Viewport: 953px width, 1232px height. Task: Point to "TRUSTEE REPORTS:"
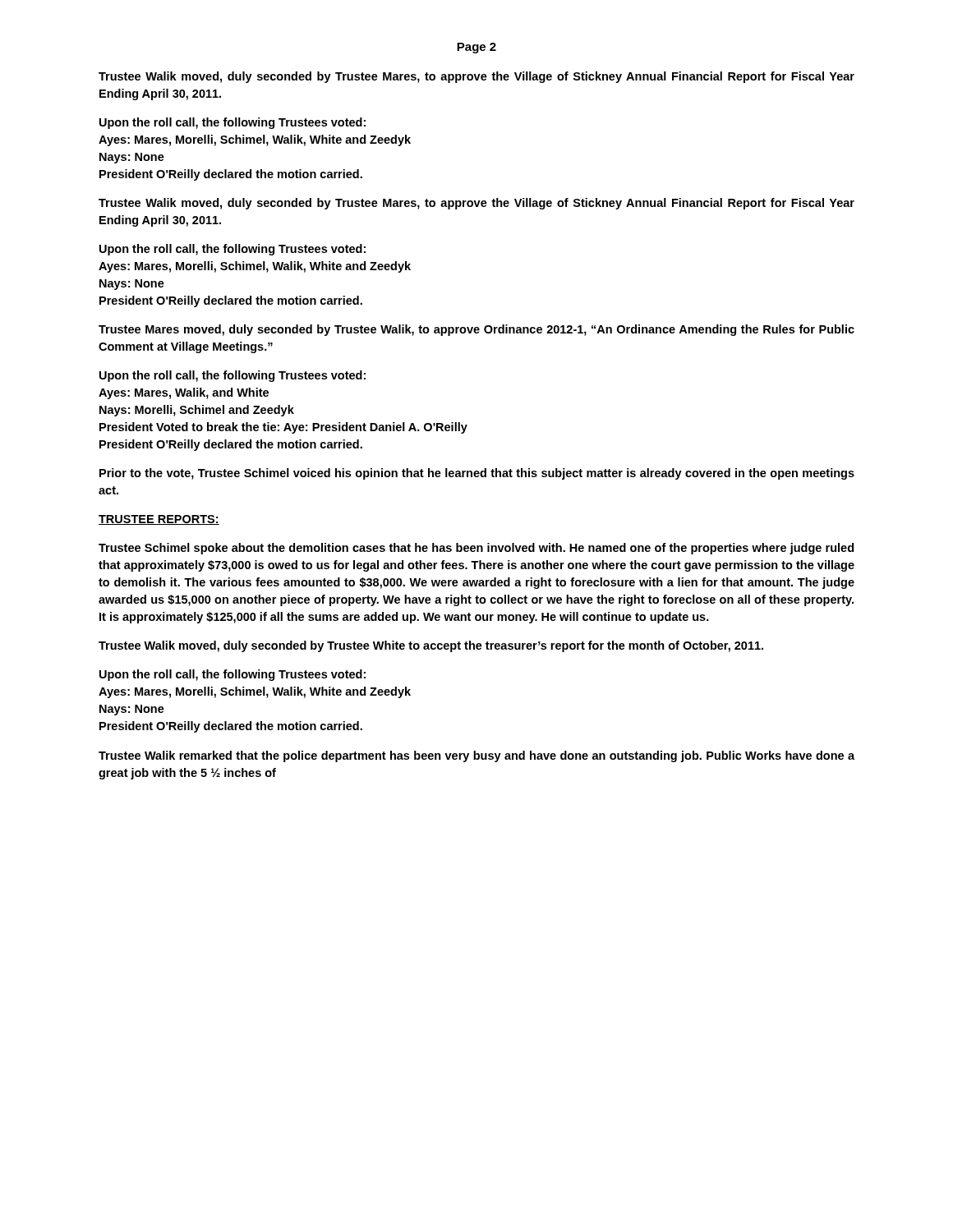pyautogui.click(x=159, y=519)
